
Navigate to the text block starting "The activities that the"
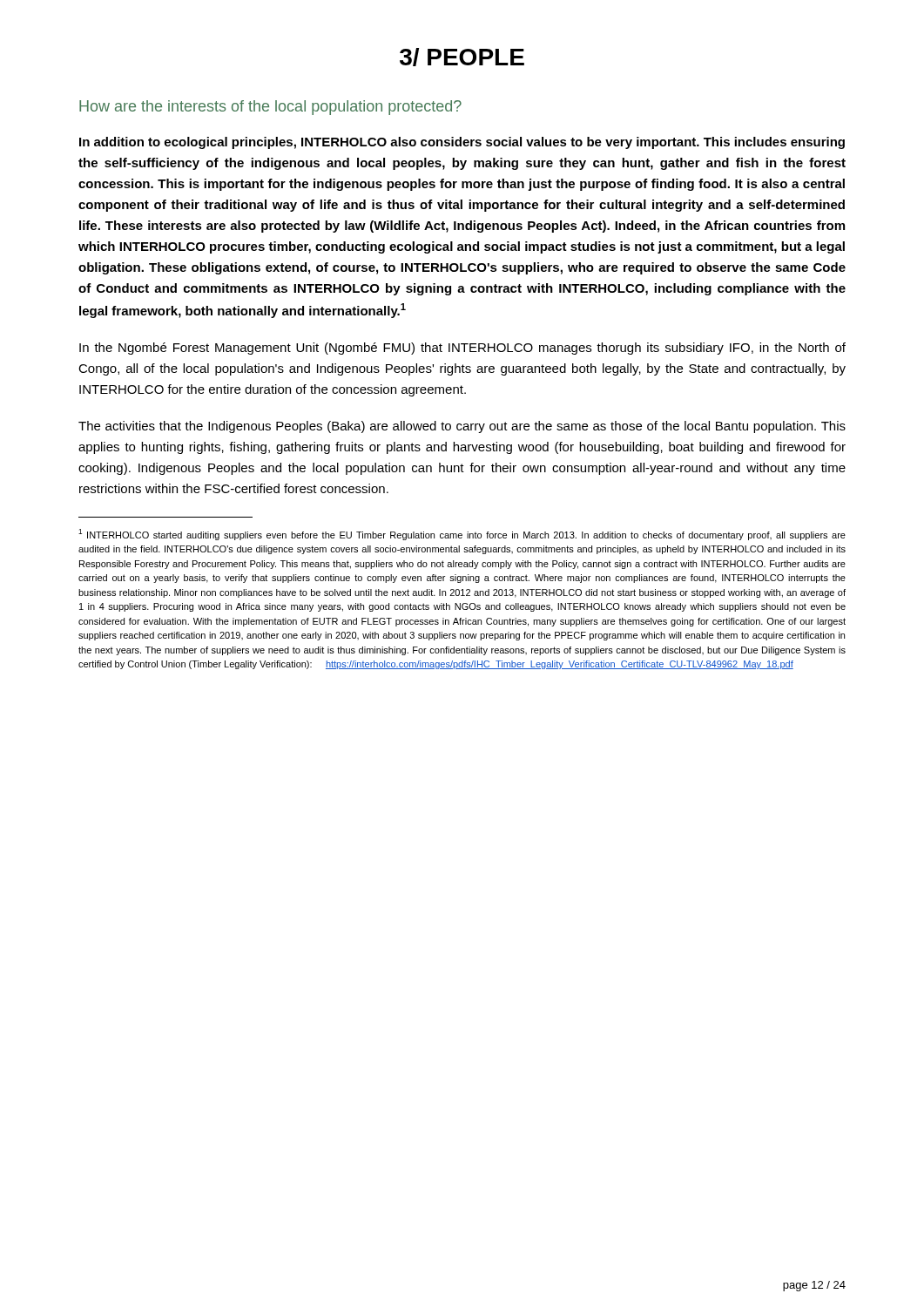pyautogui.click(x=462, y=457)
